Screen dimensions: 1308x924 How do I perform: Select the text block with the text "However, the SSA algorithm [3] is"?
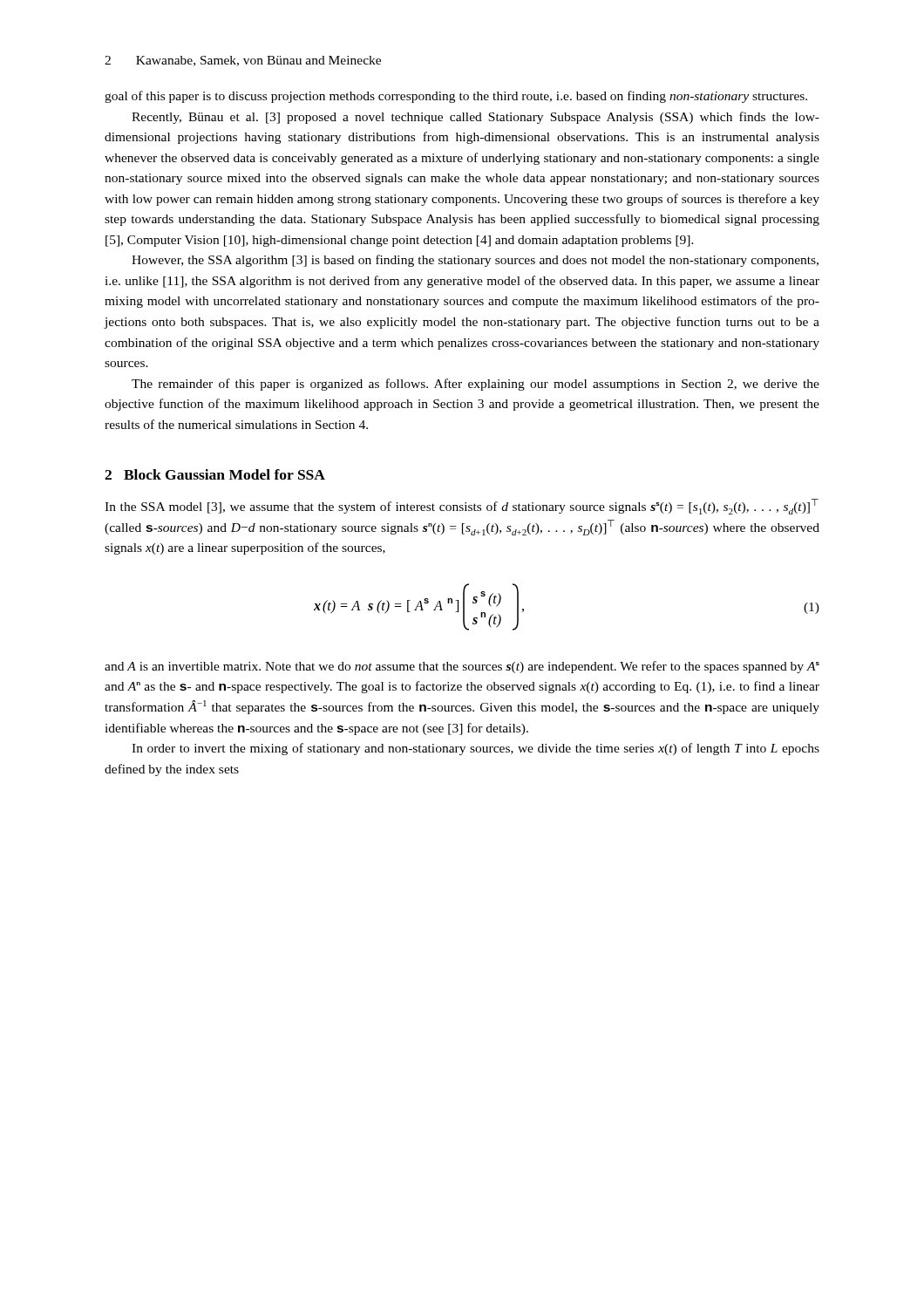[462, 311]
